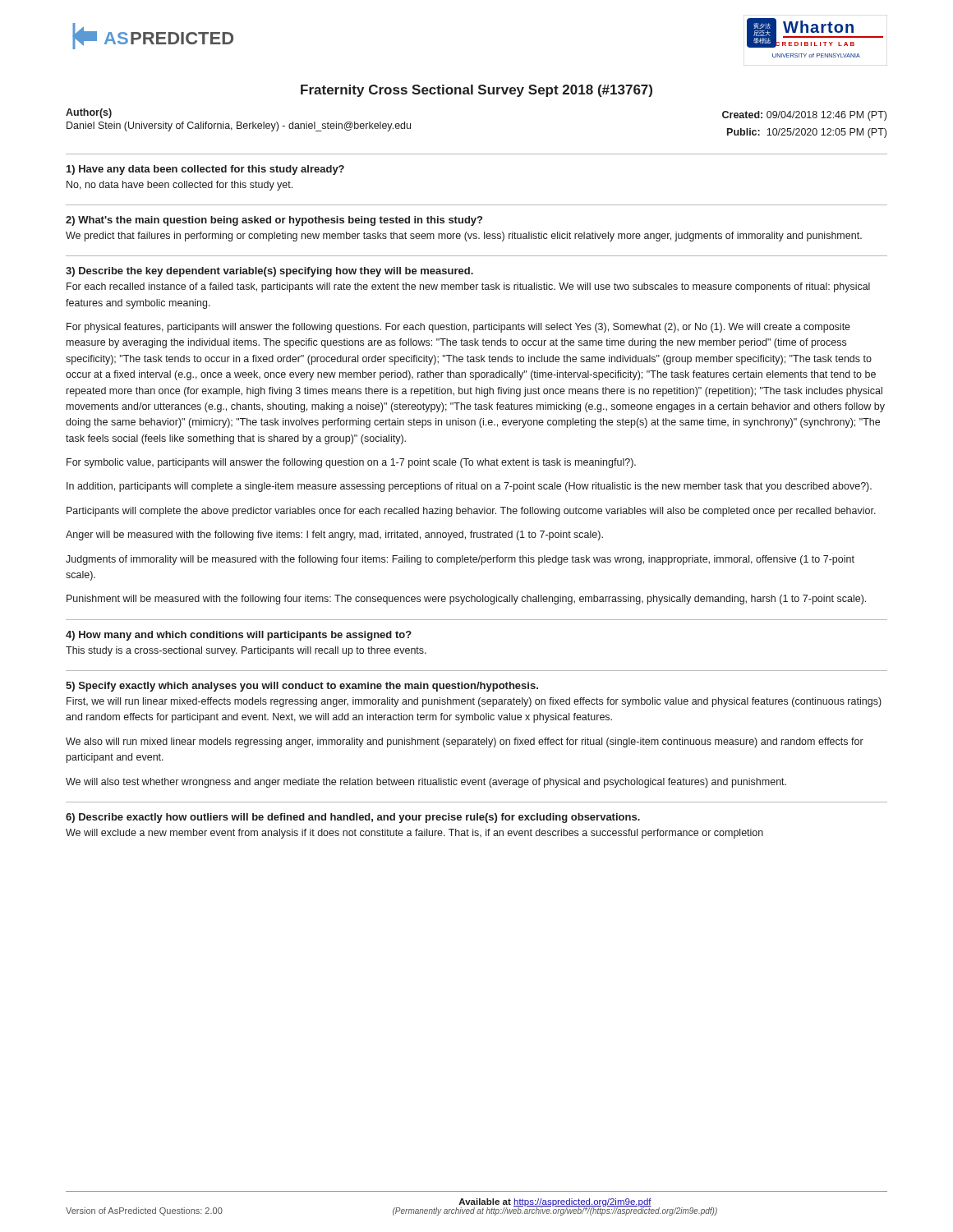Point to the text block starting "Created: 09/04/2018 12:46 PM (PT) Public: 10/25/2020"
953x1232 pixels.
[x=804, y=124]
